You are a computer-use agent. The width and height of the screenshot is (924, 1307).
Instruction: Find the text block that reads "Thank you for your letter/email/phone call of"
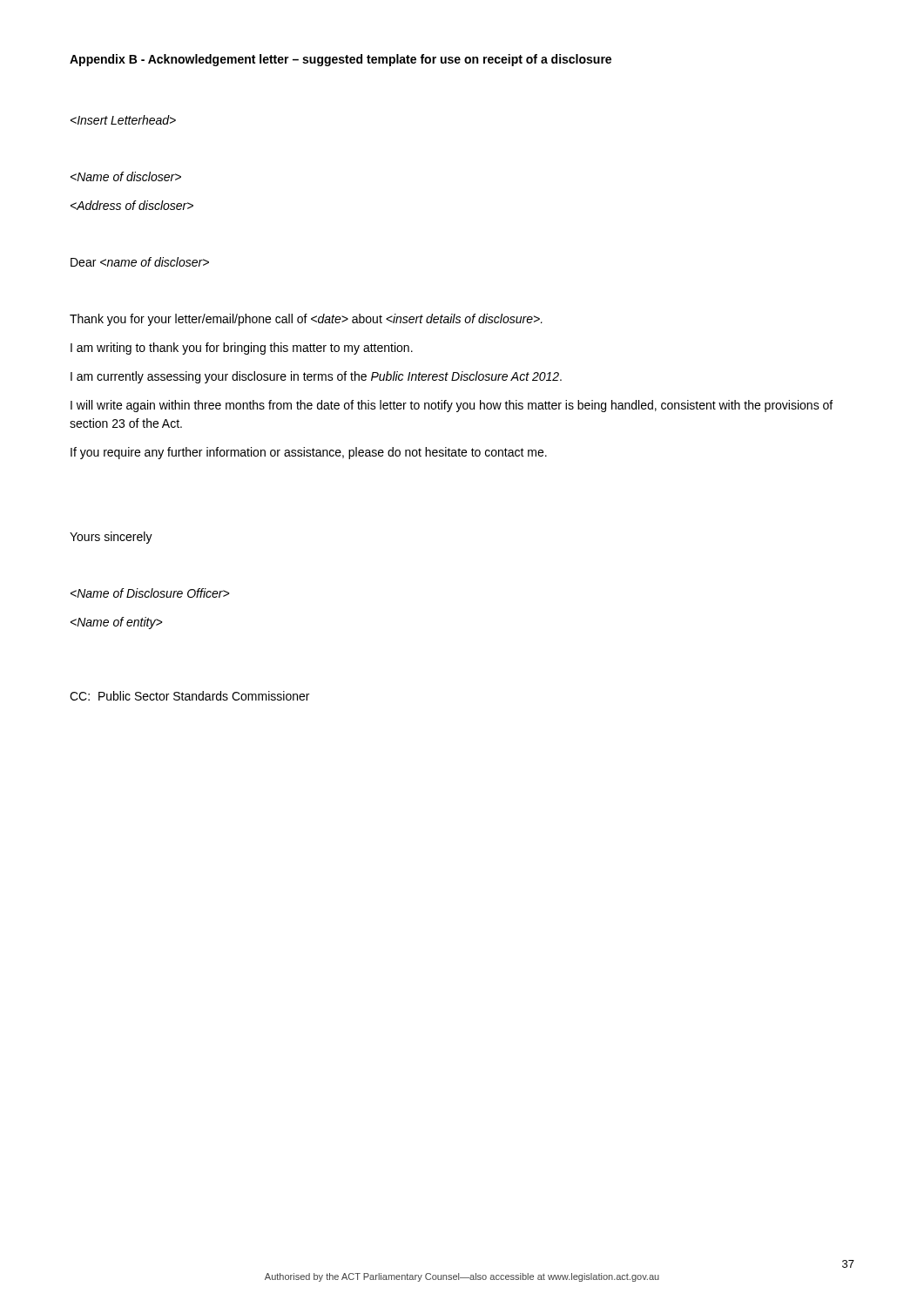(307, 319)
